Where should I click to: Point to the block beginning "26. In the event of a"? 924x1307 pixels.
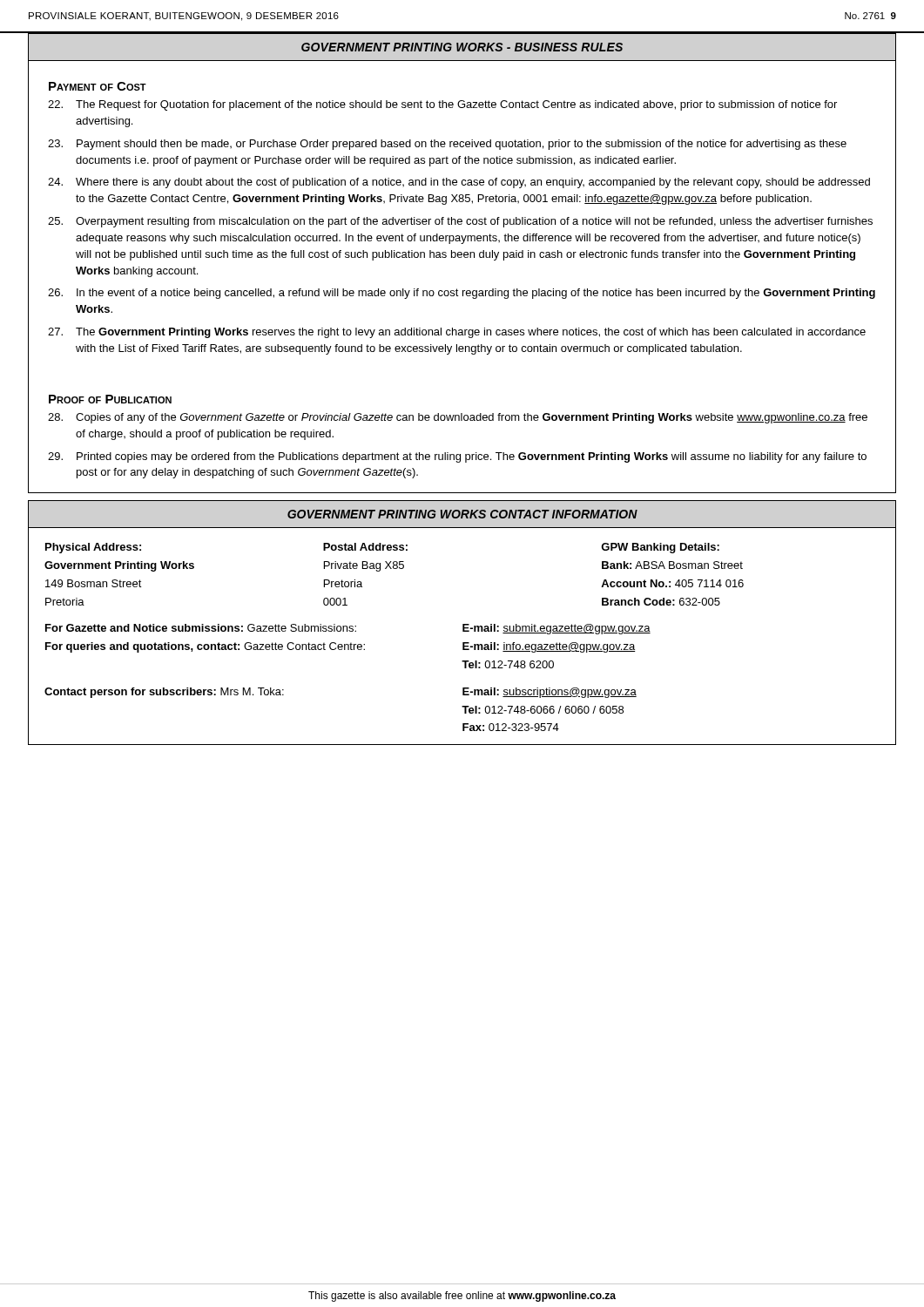pyautogui.click(x=462, y=302)
